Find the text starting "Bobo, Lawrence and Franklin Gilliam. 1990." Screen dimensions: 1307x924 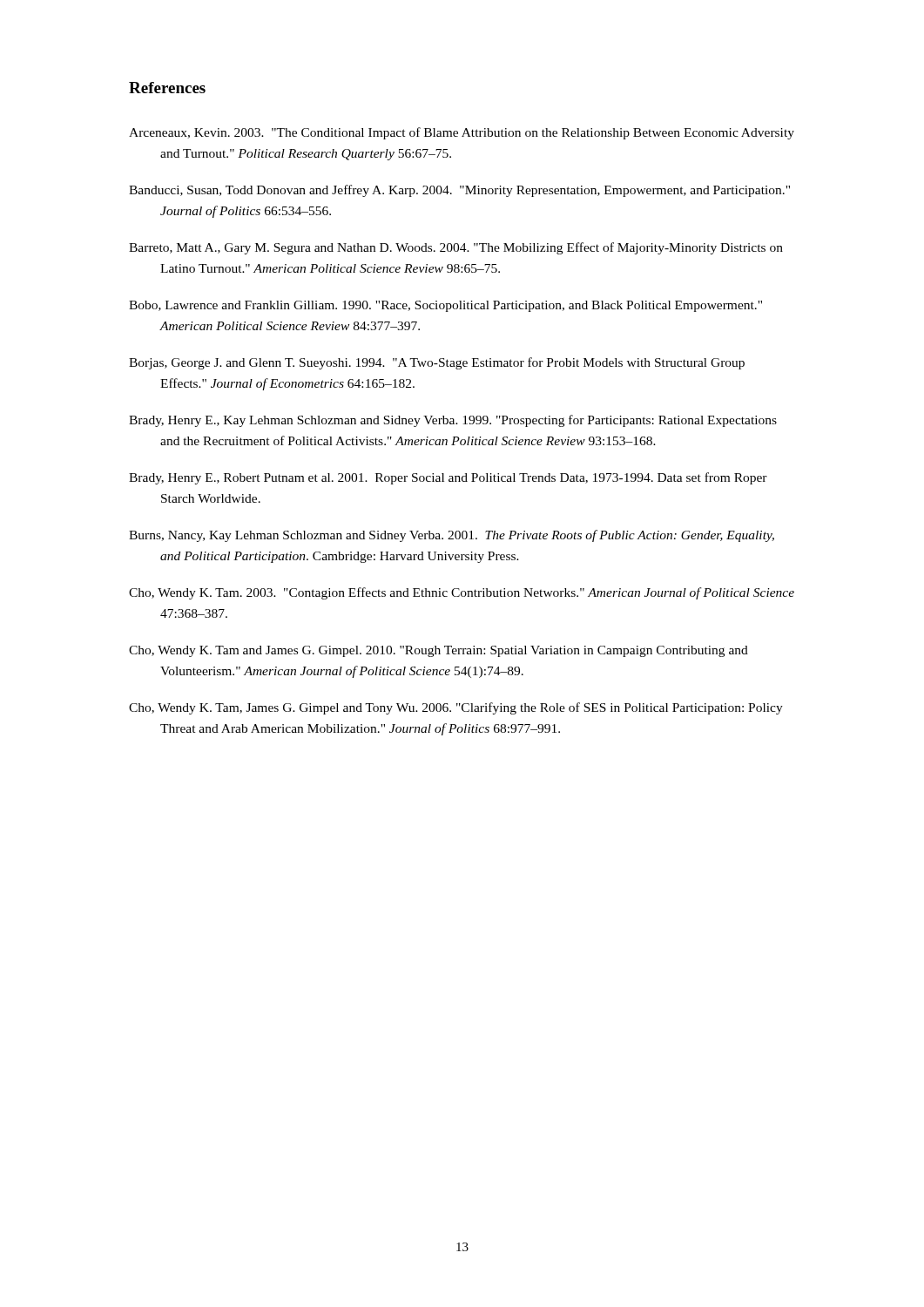click(446, 315)
